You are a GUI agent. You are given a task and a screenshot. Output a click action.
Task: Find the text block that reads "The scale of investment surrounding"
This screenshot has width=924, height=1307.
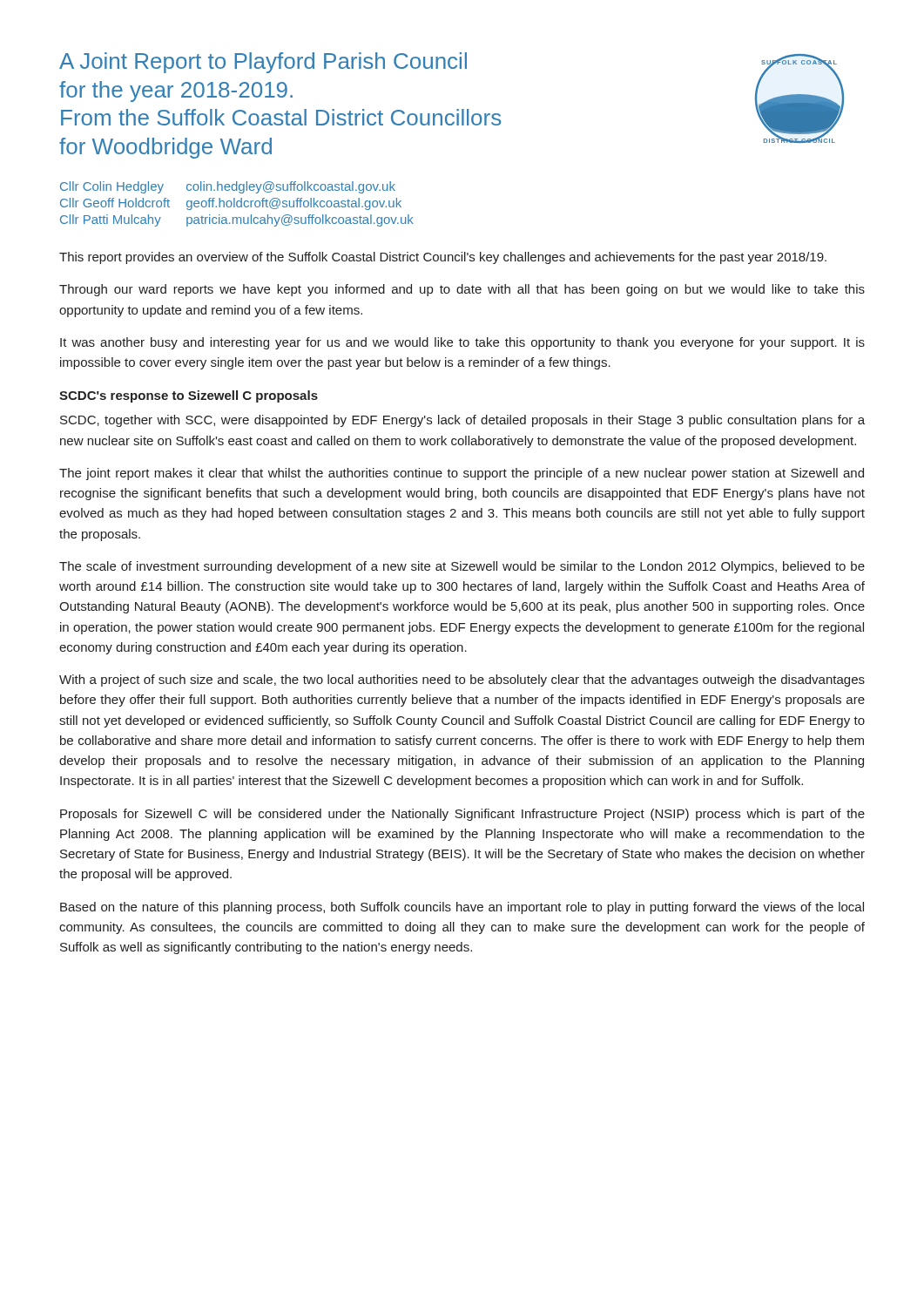click(462, 606)
